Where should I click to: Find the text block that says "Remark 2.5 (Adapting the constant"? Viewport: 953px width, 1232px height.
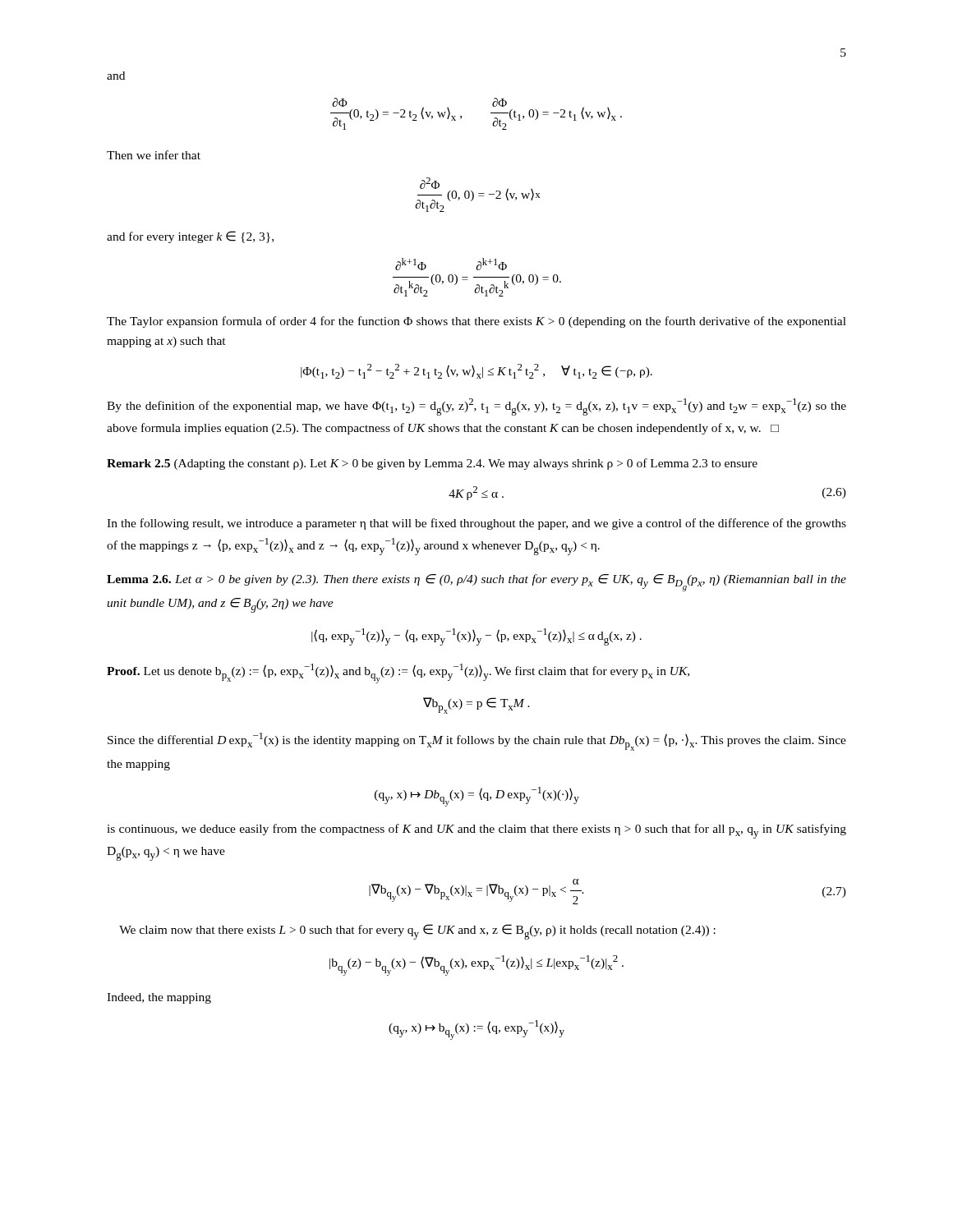(432, 462)
